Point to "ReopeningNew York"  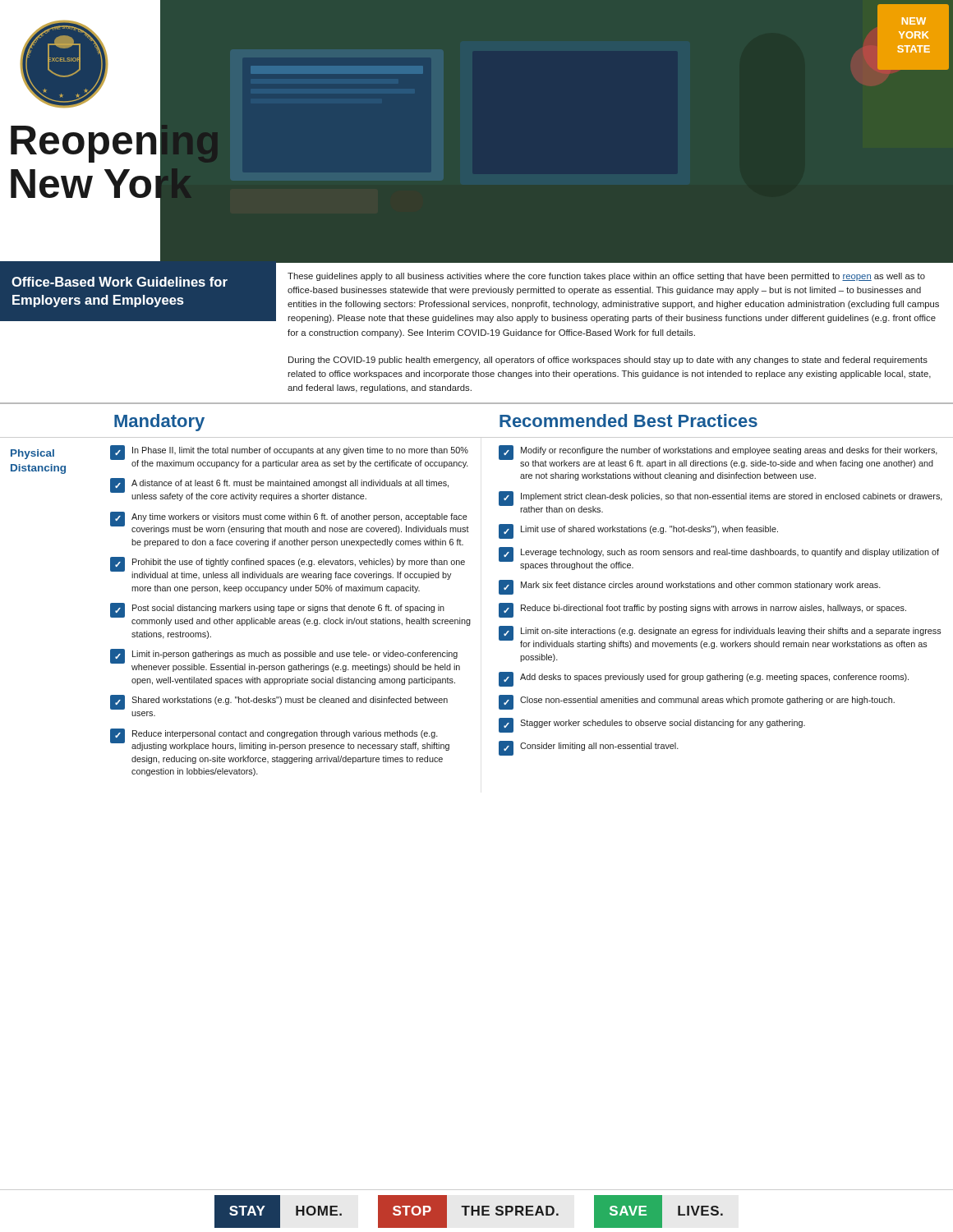144,162
